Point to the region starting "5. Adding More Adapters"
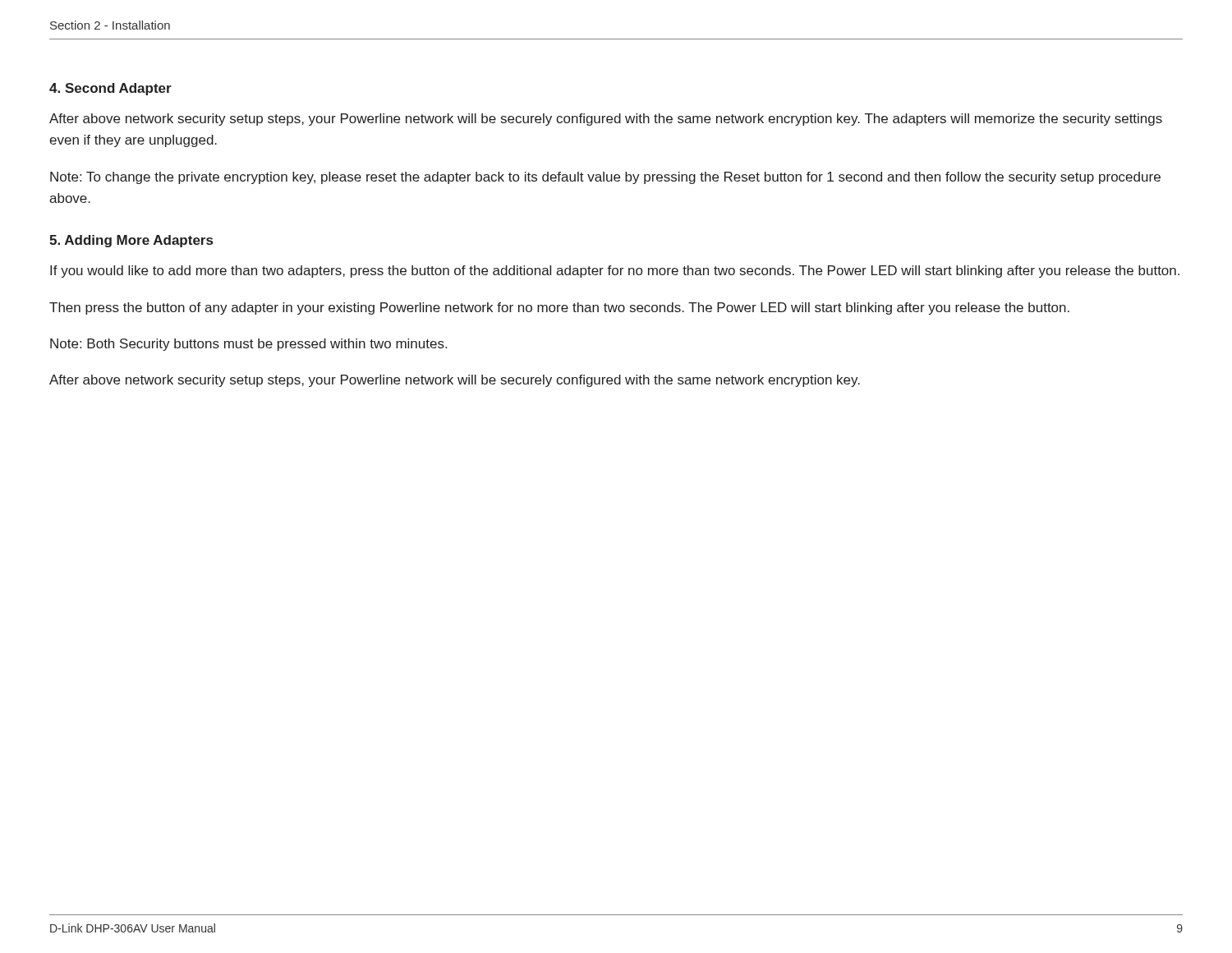 point(131,241)
